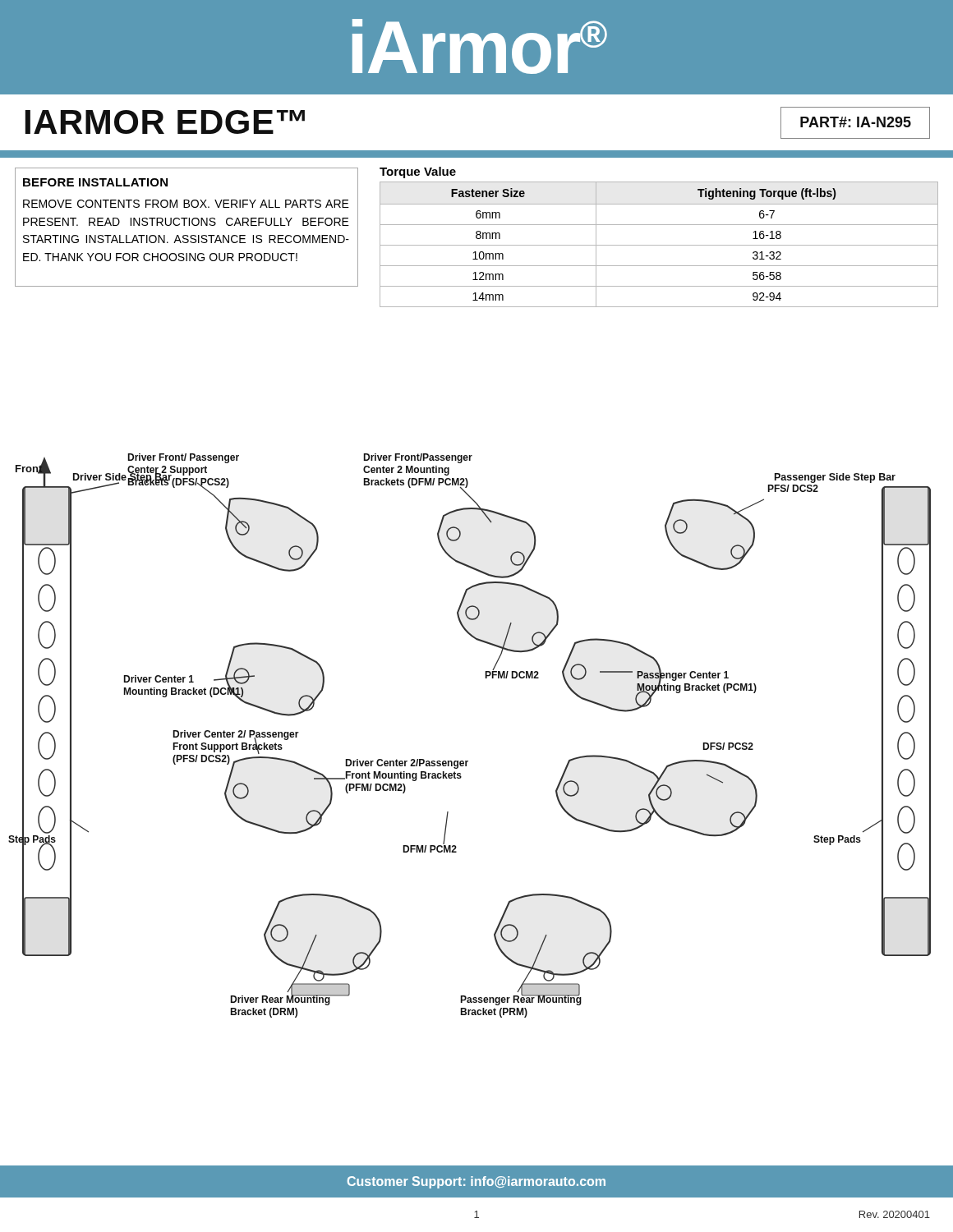
Task: Find the table that mentions "Fastener Size"
Action: pos(659,244)
